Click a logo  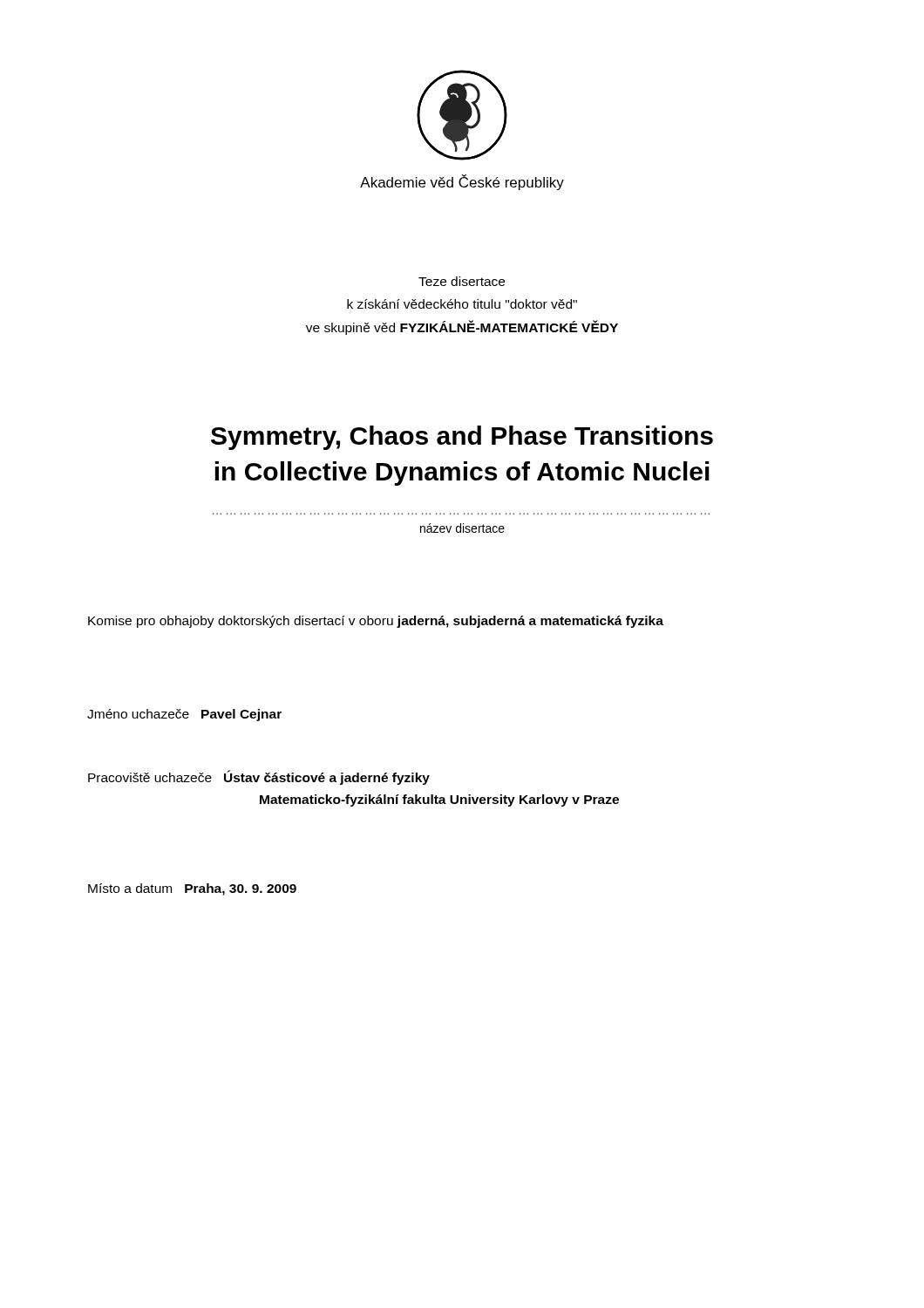pyautogui.click(x=462, y=117)
